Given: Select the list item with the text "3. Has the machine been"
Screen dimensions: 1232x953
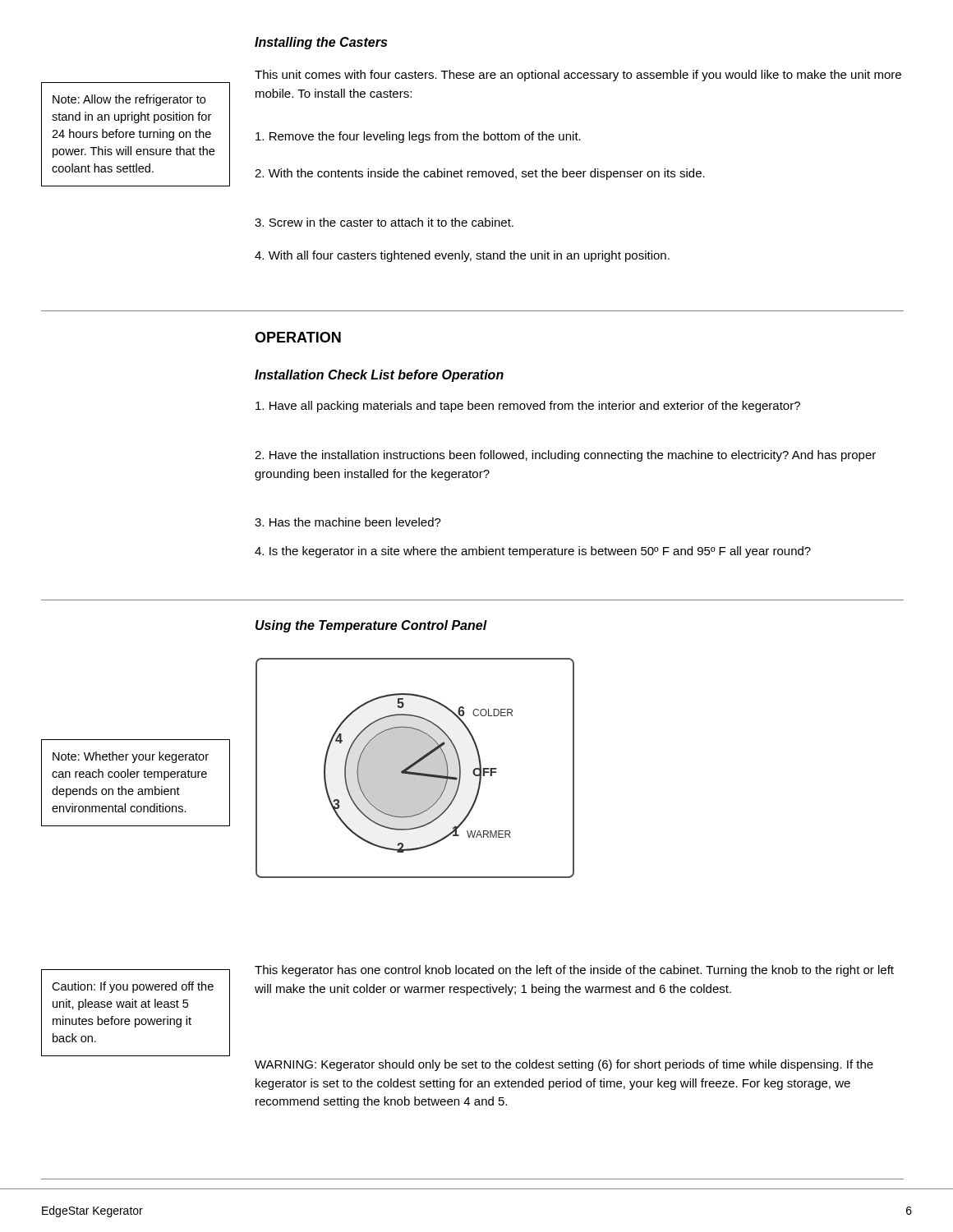Looking at the screenshot, I should click(348, 522).
